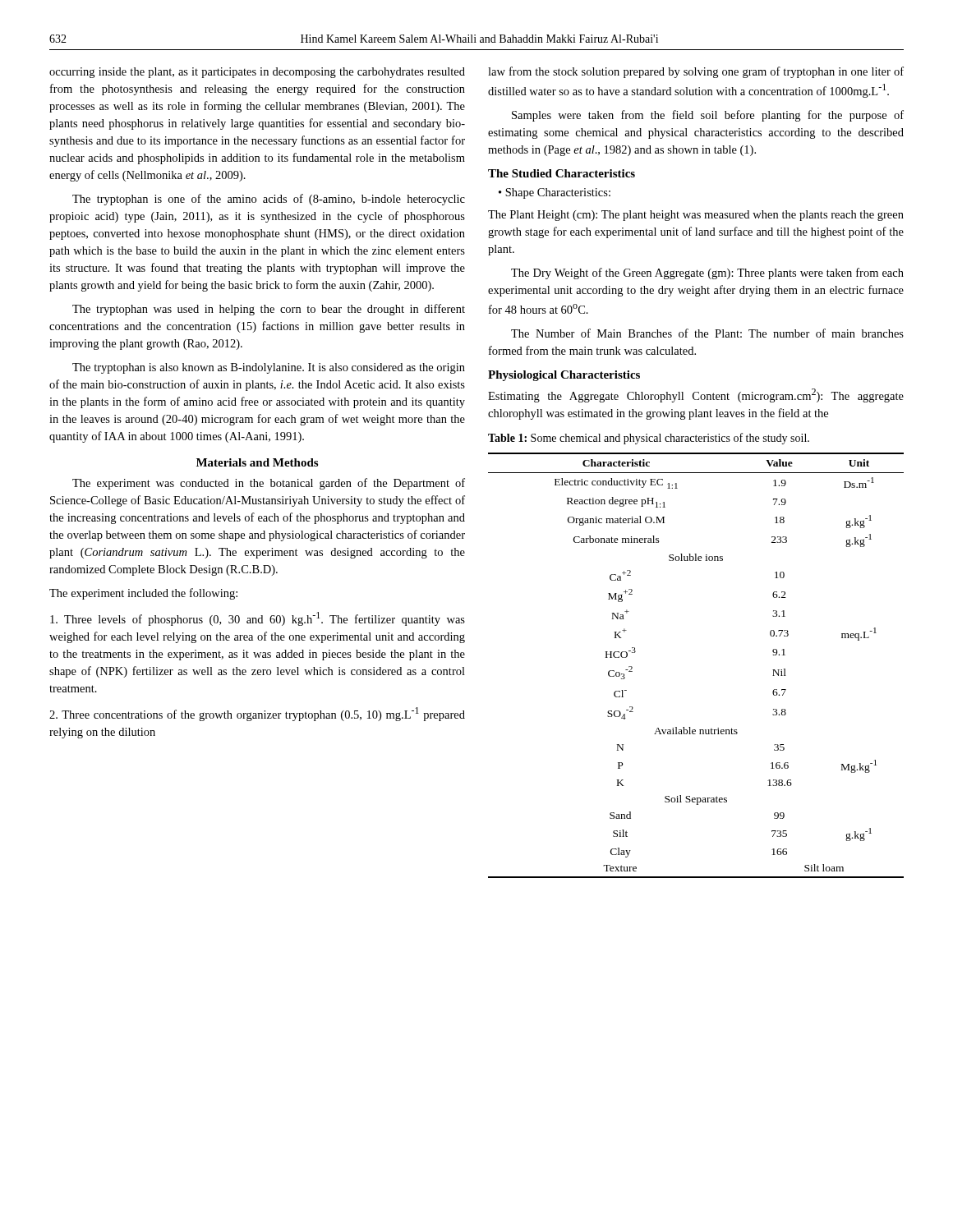953x1232 pixels.
Task: Locate the block of text that opens with "The Number of"
Action: (696, 342)
